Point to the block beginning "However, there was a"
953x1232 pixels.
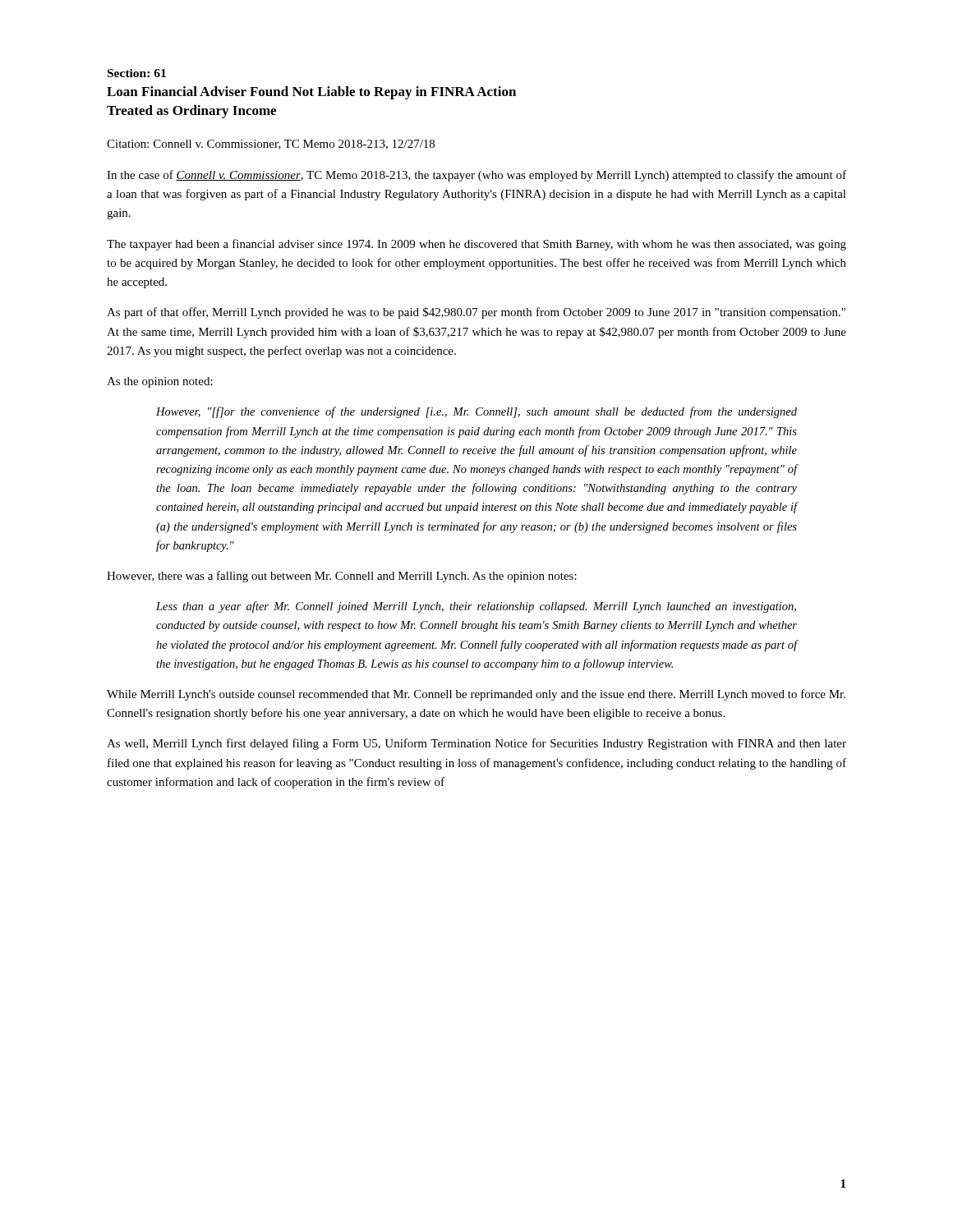coord(342,576)
